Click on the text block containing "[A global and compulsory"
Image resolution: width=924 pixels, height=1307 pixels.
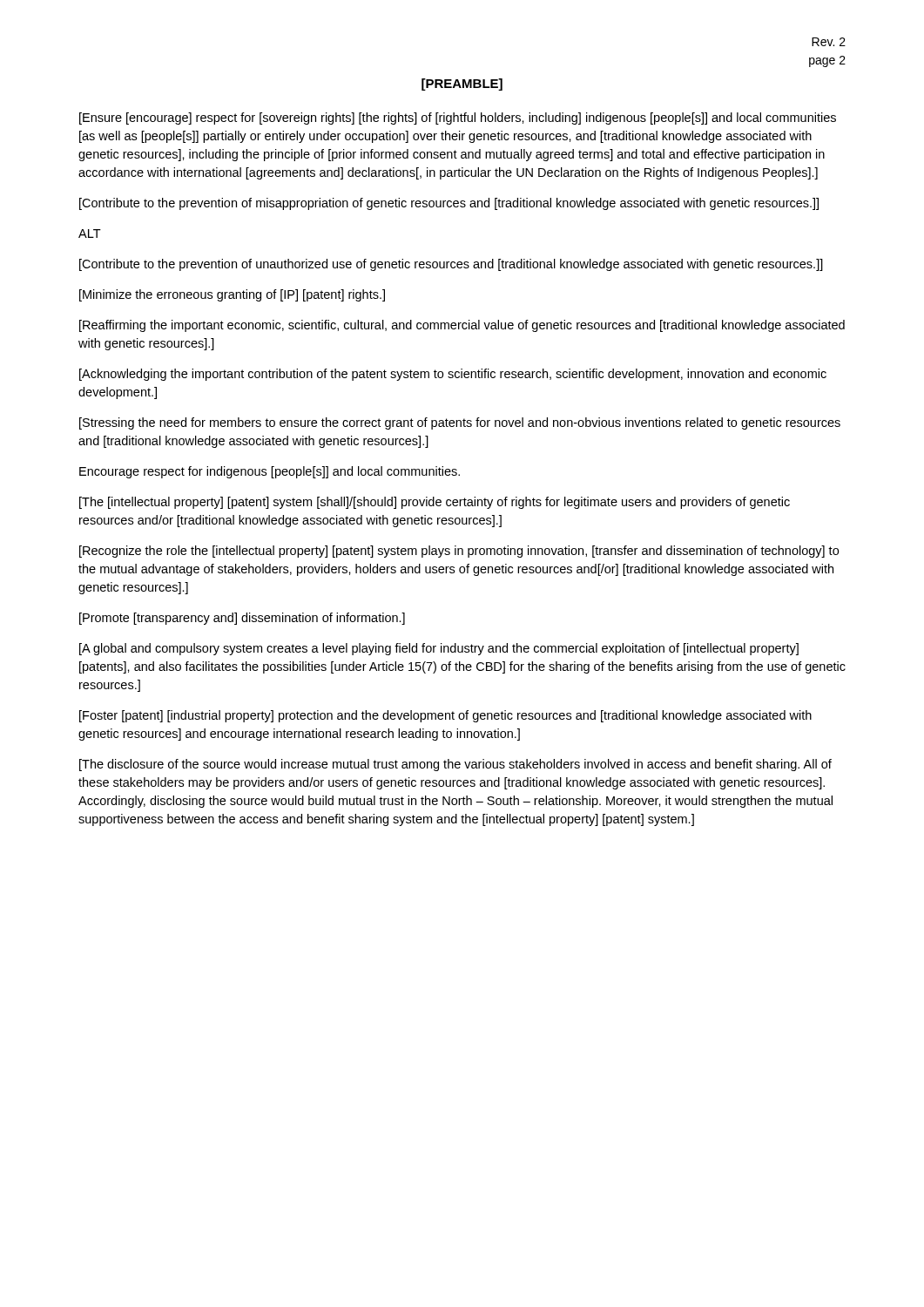pos(462,667)
